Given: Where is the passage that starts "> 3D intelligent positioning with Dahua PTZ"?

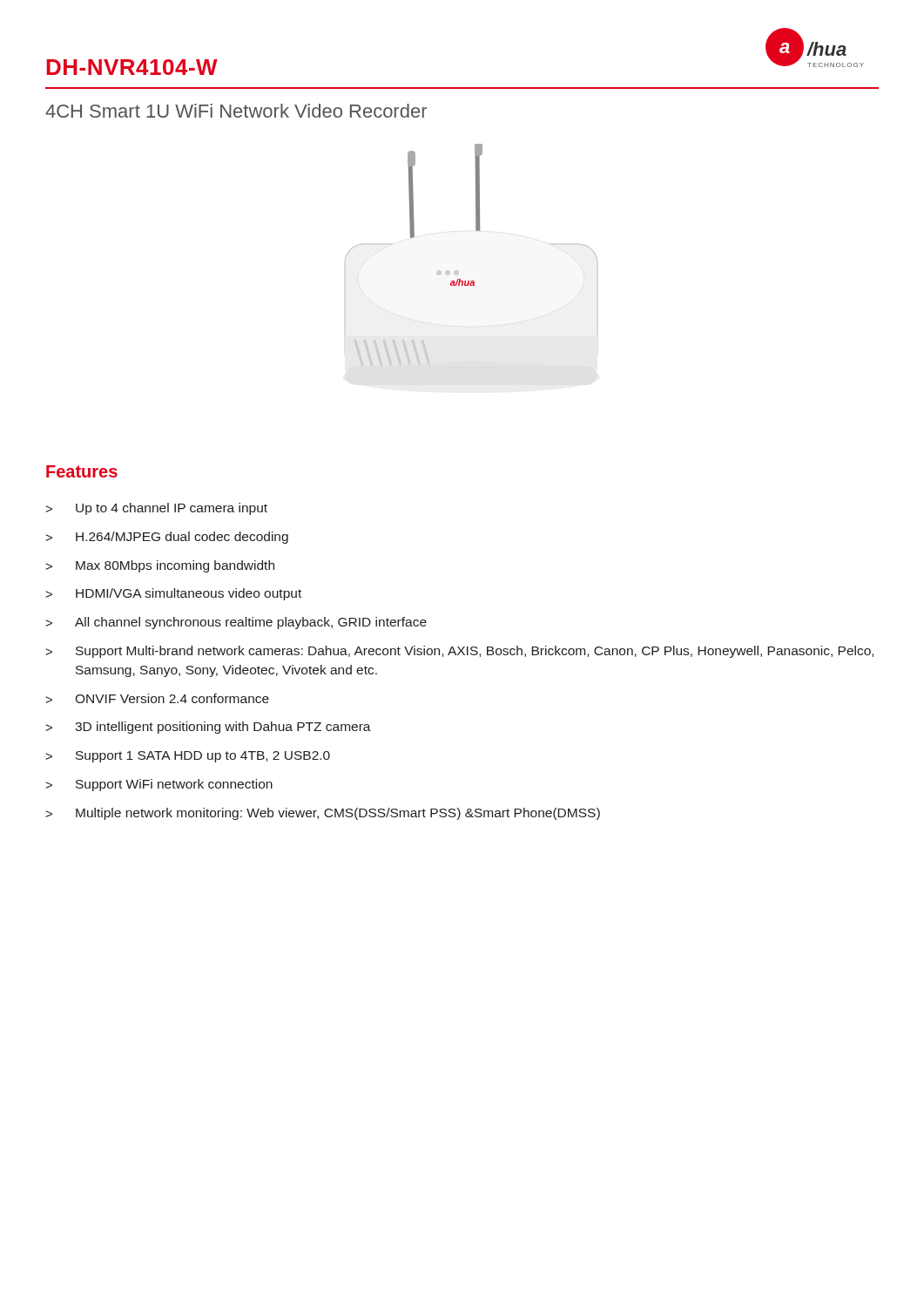Looking at the screenshot, I should click(x=208, y=727).
